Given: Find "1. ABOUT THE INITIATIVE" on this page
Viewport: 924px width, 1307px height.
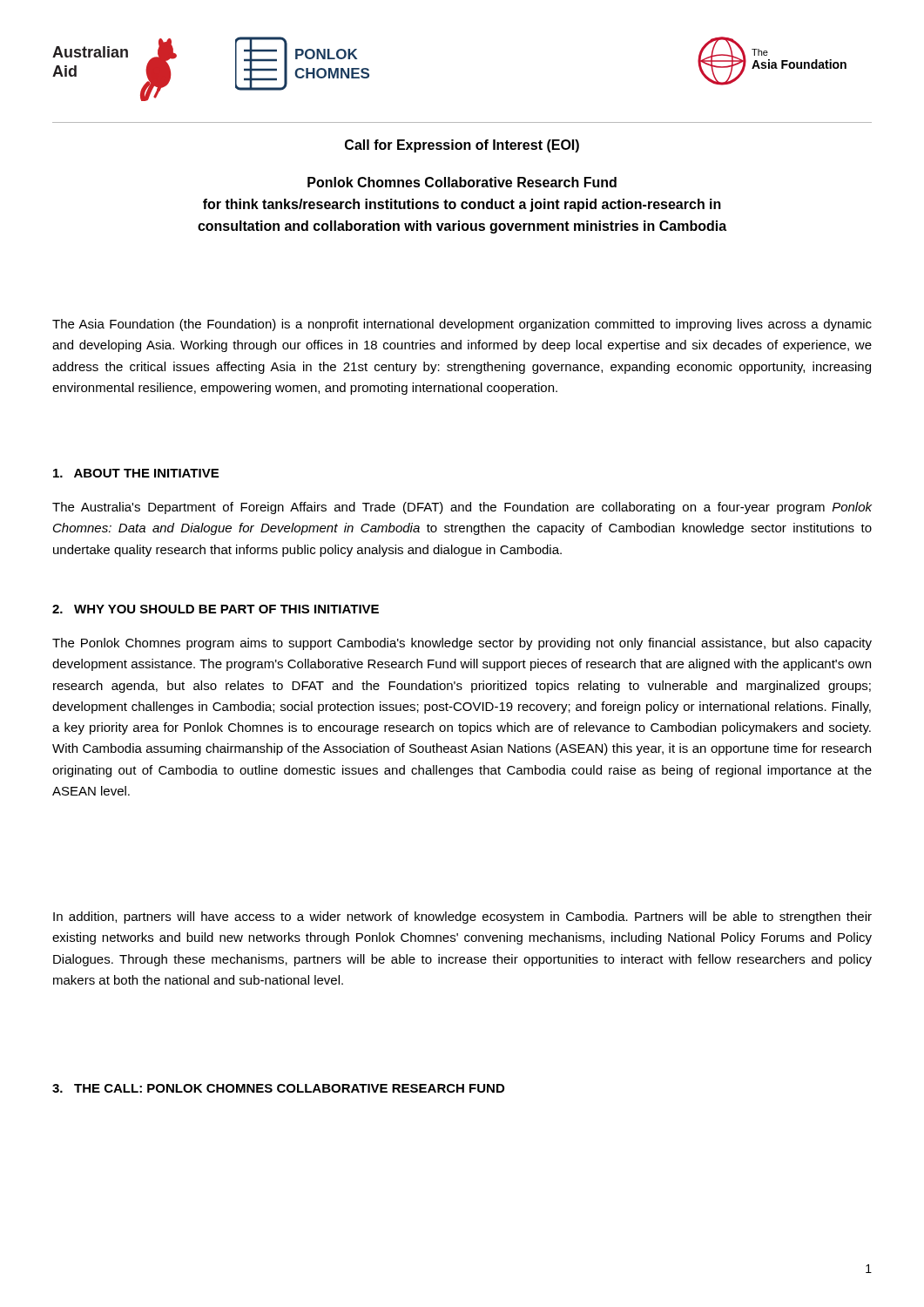Looking at the screenshot, I should pyautogui.click(x=136, y=473).
